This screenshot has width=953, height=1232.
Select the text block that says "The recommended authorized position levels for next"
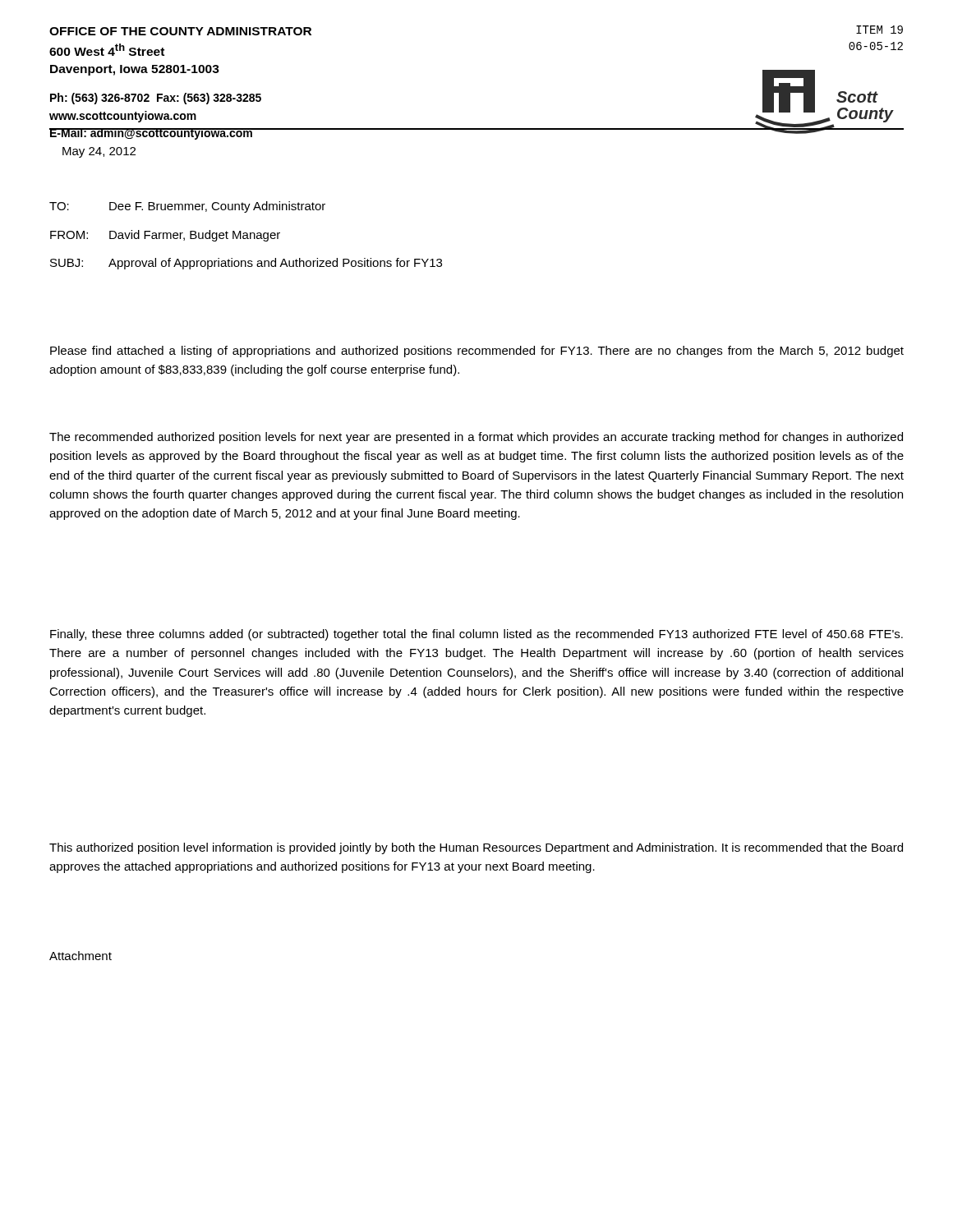(476, 475)
